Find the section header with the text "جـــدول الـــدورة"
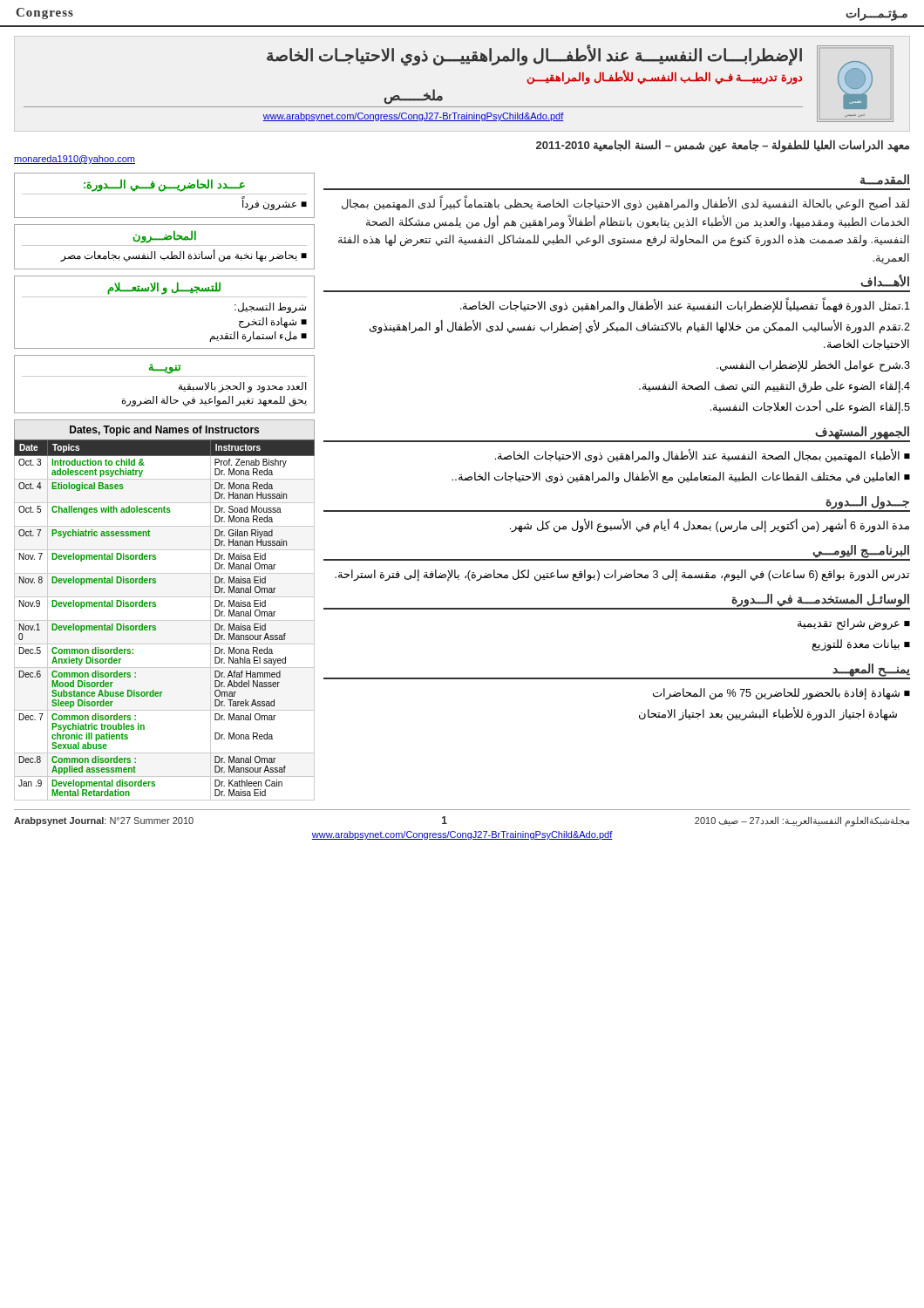The width and height of the screenshot is (924, 1308). click(868, 501)
